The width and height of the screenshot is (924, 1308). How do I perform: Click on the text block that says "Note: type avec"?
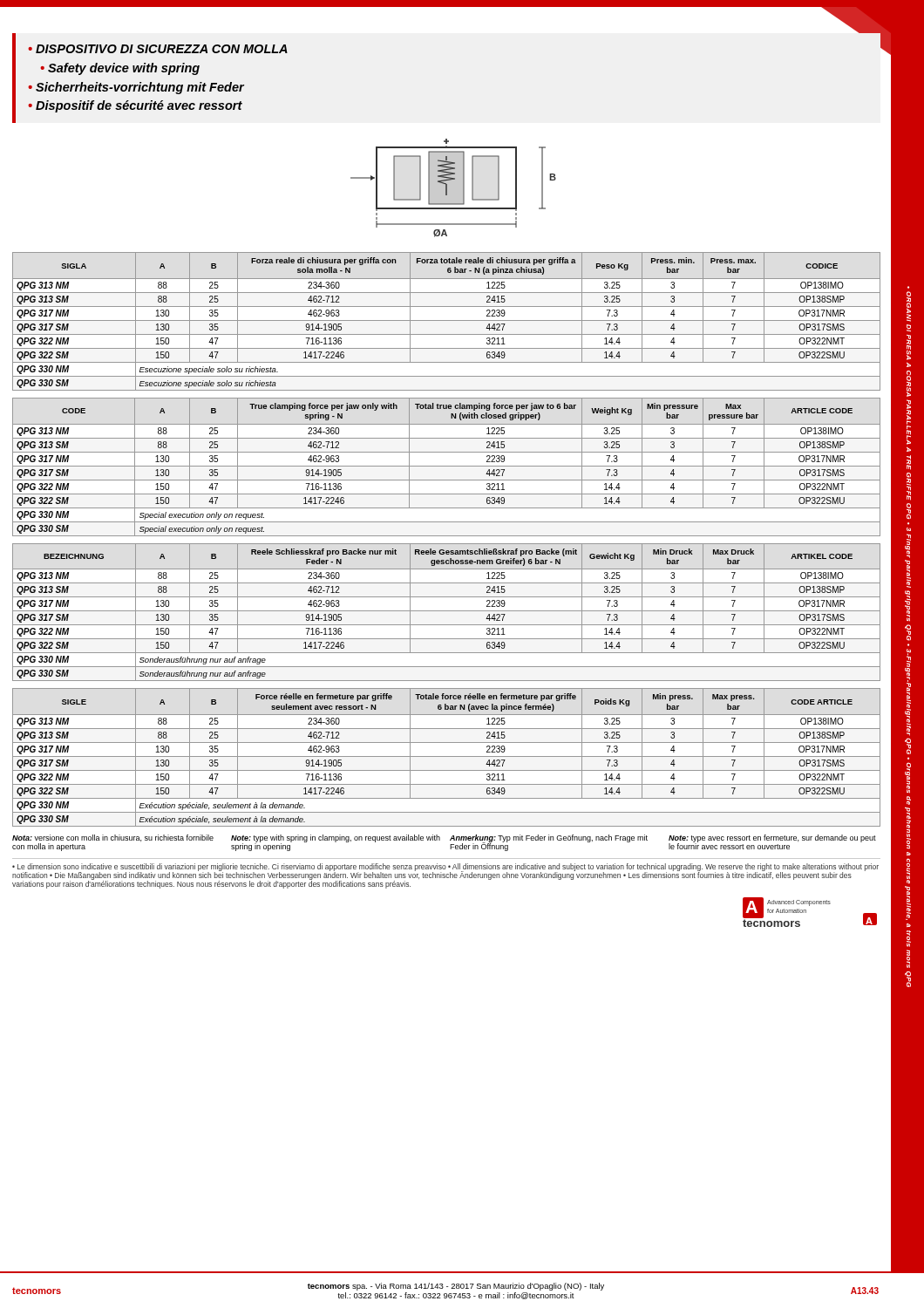(772, 842)
